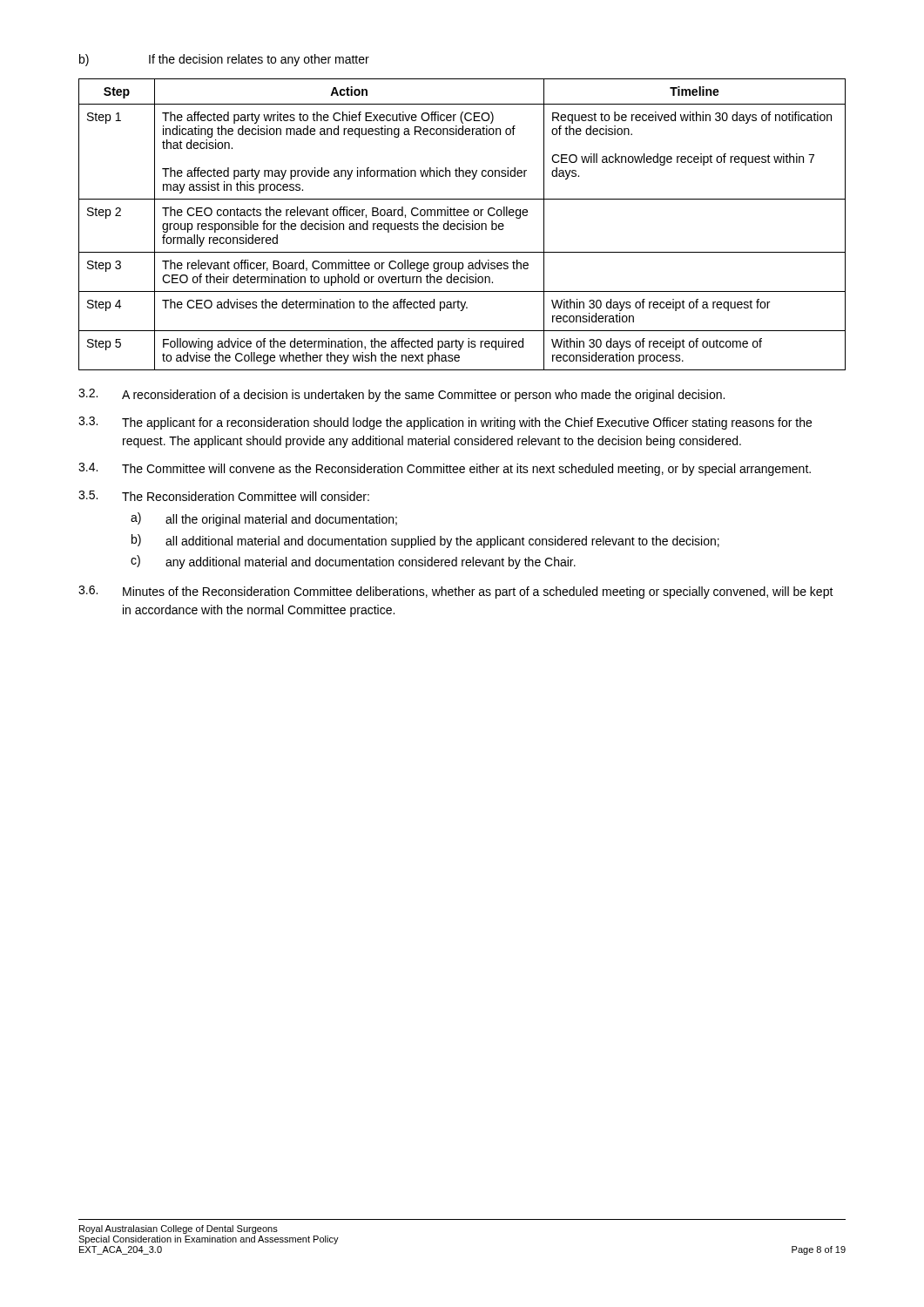The image size is (924, 1307).
Task: Find the list item with the text "3.5. The Reconsideration Committee will"
Action: pyautogui.click(x=224, y=496)
